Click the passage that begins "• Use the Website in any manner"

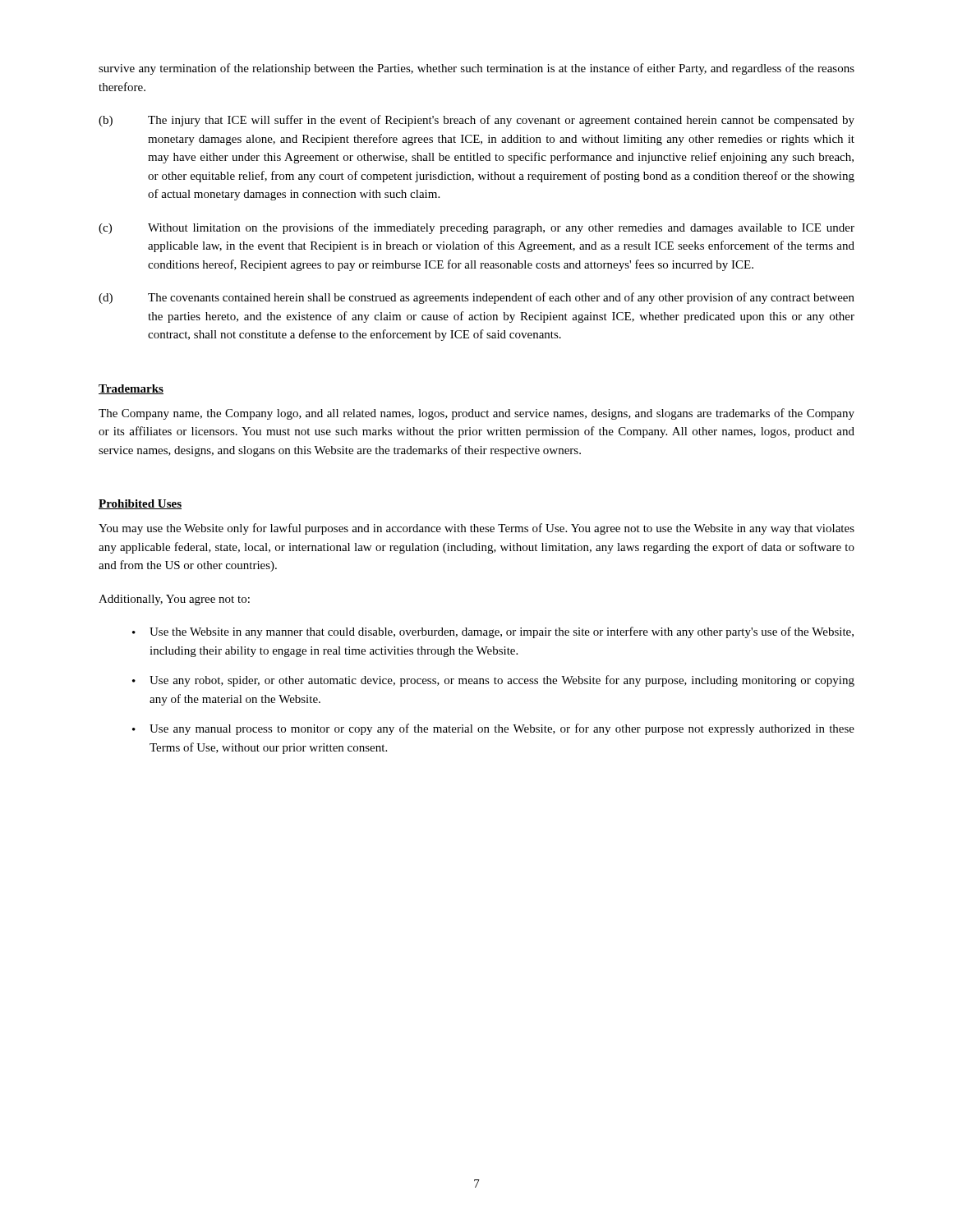(x=493, y=641)
